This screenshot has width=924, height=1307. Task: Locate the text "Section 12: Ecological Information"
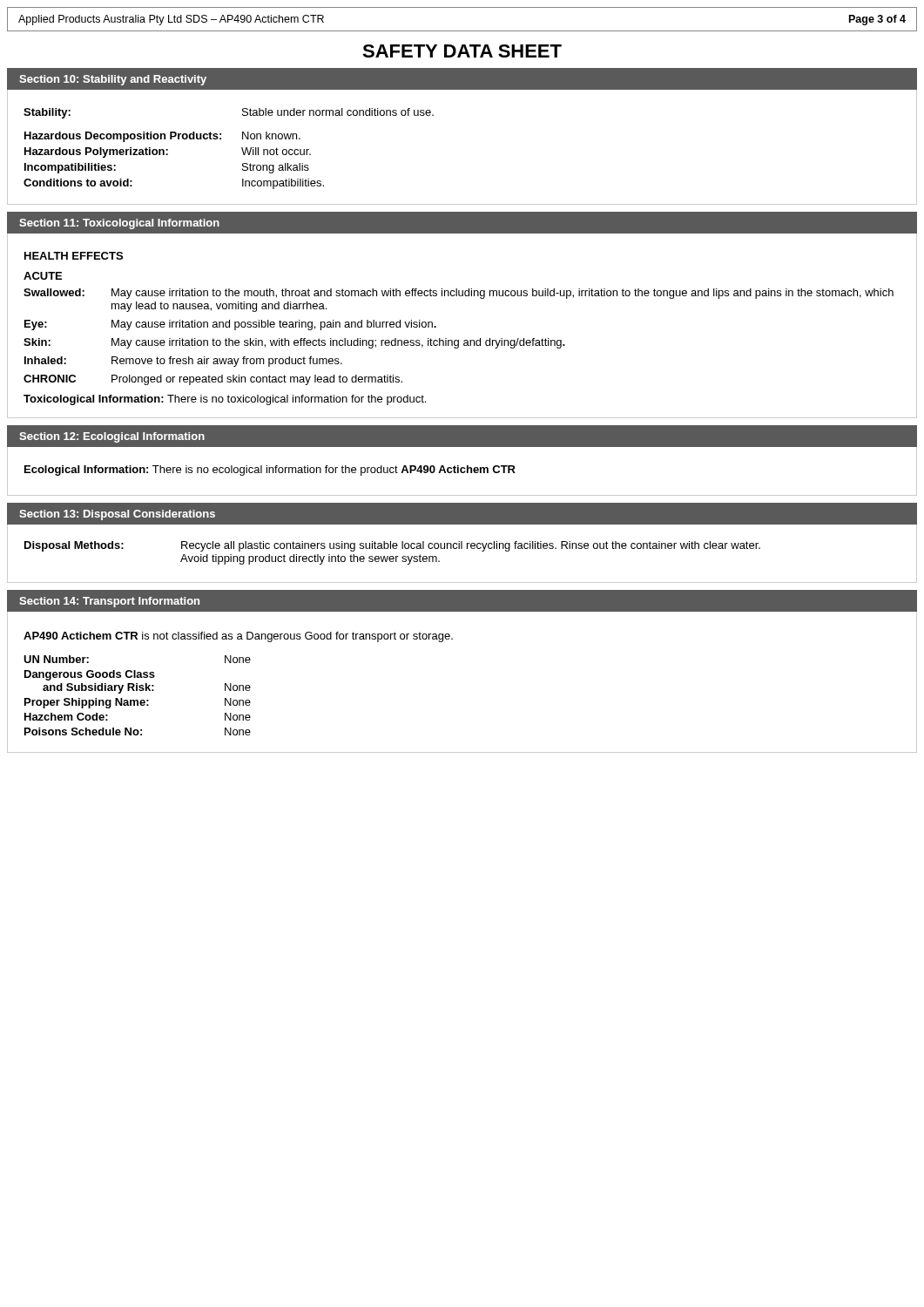tap(112, 436)
